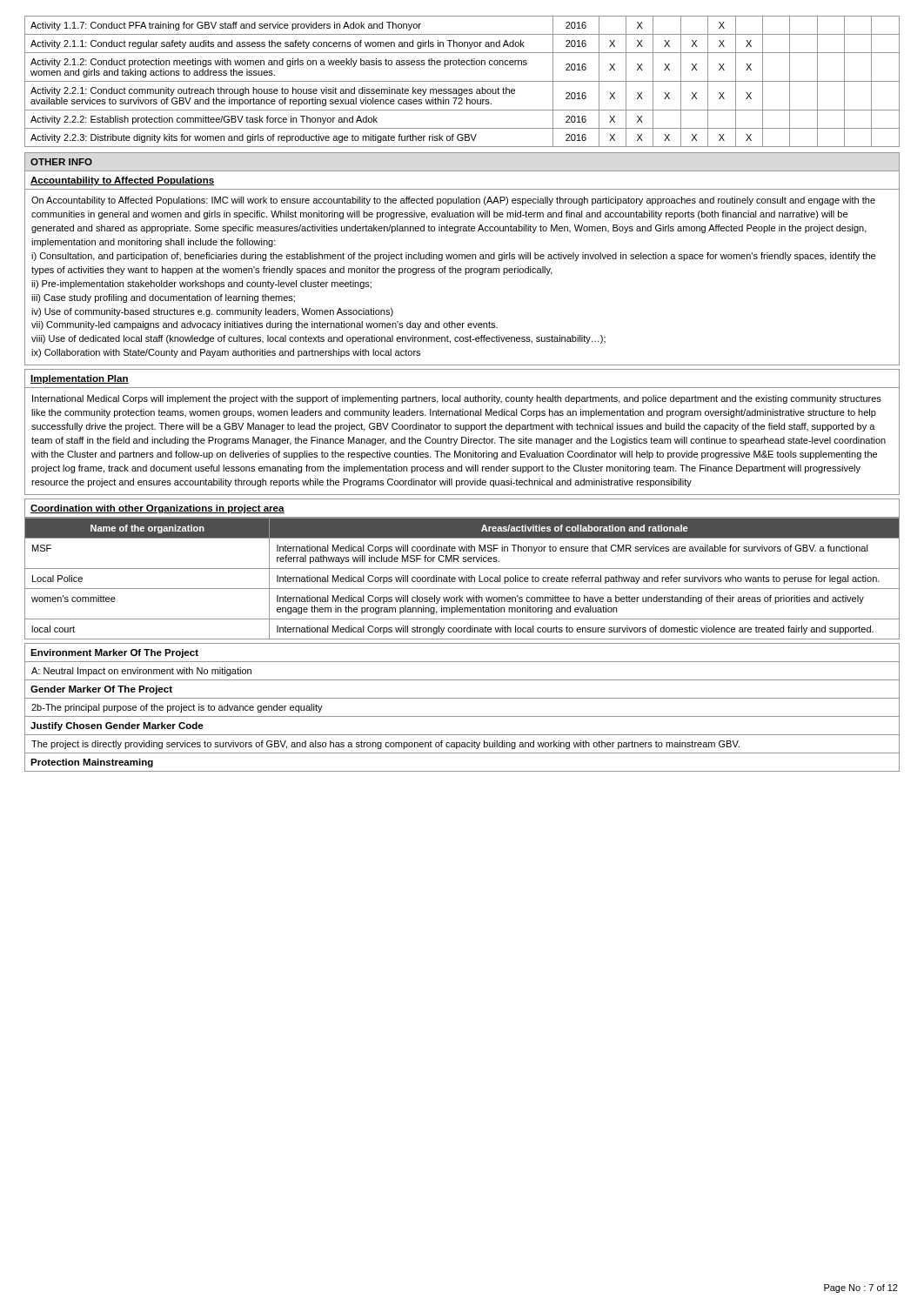Find the table that mentions "Activity 2.1.1: Conduct regular"
The image size is (924, 1305).
462,81
